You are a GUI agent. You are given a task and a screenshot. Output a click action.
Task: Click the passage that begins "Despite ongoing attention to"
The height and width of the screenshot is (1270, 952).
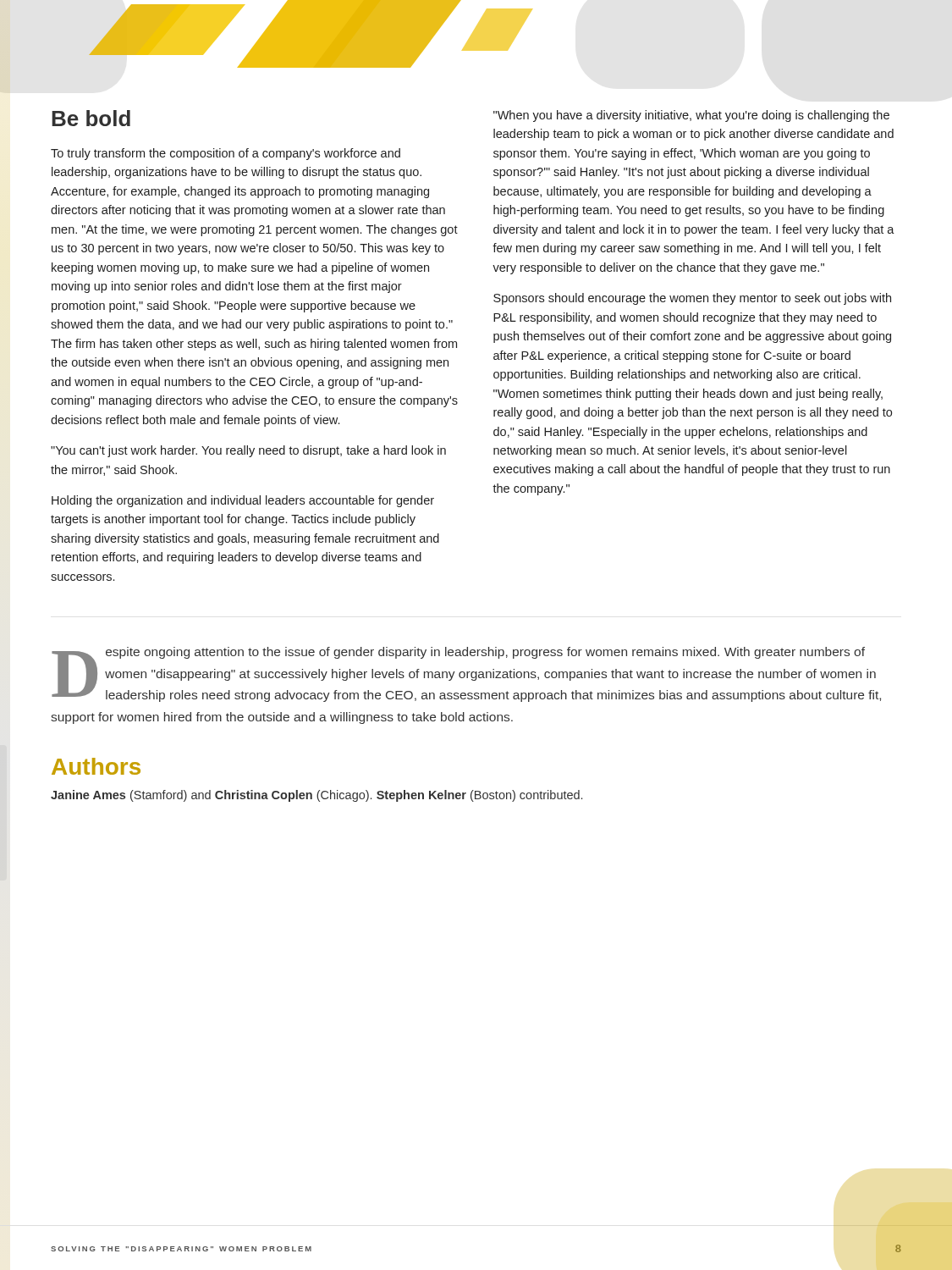467,683
